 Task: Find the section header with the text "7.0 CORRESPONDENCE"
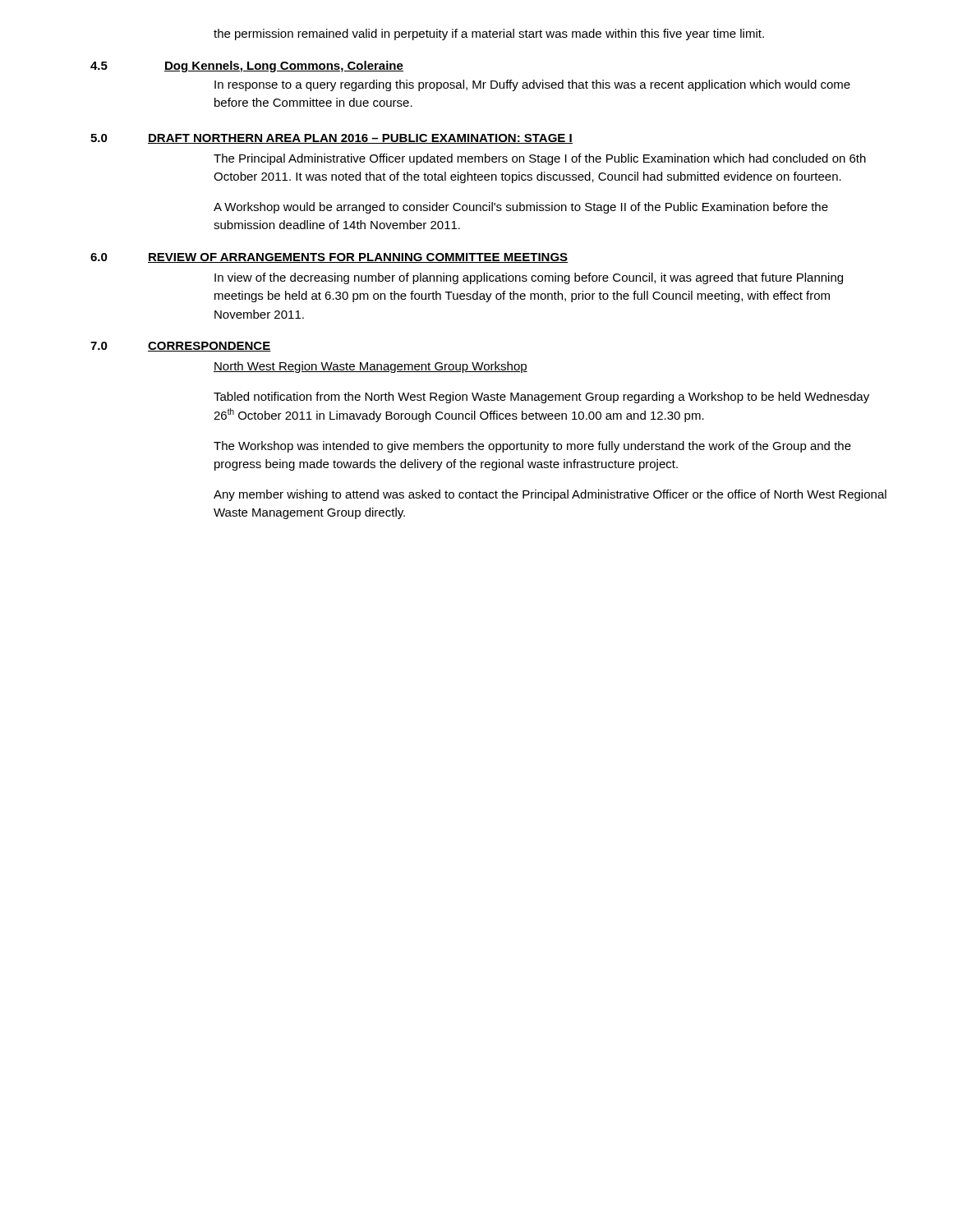click(x=180, y=345)
